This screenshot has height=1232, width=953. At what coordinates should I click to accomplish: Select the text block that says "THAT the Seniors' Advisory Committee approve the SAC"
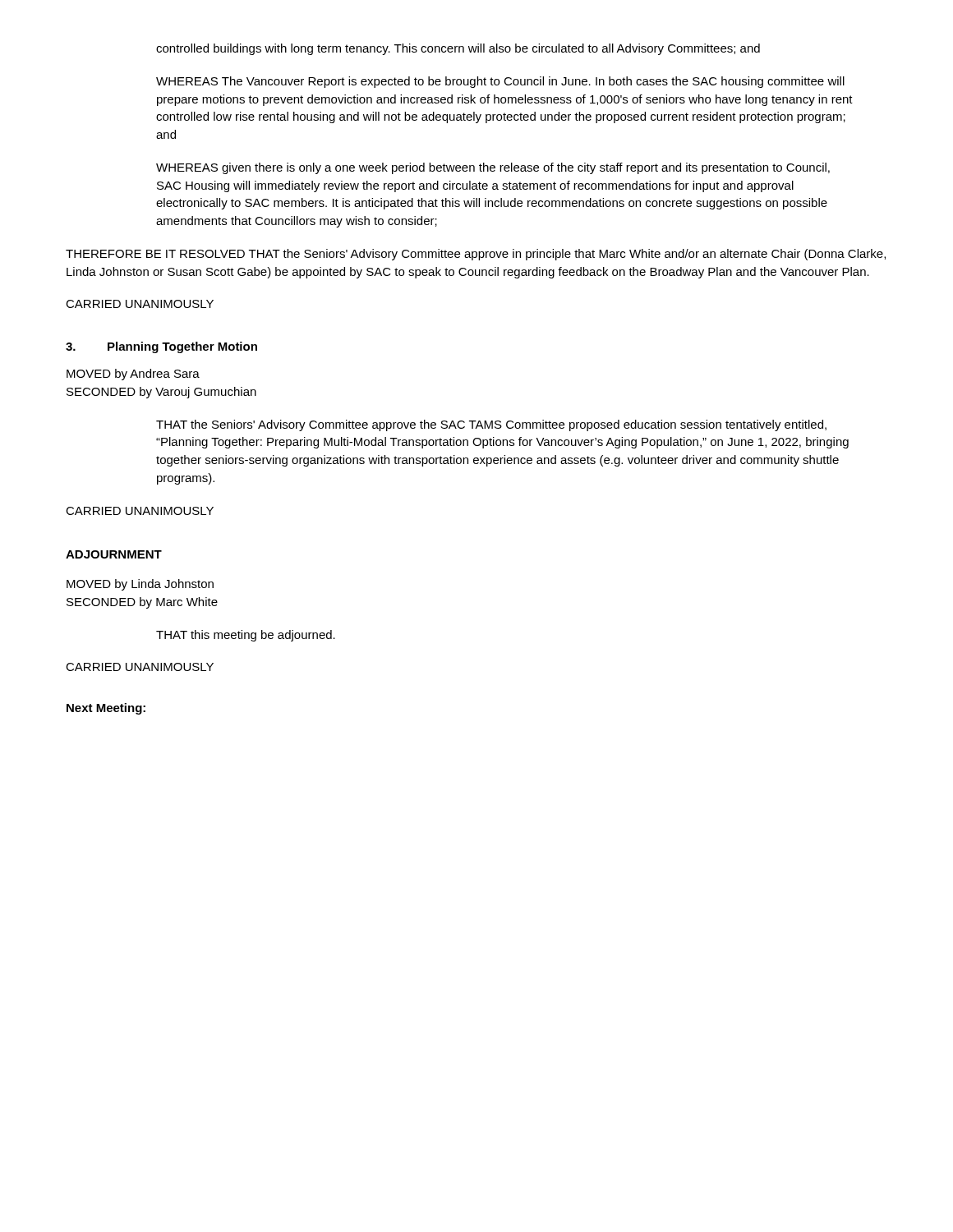coord(503,451)
